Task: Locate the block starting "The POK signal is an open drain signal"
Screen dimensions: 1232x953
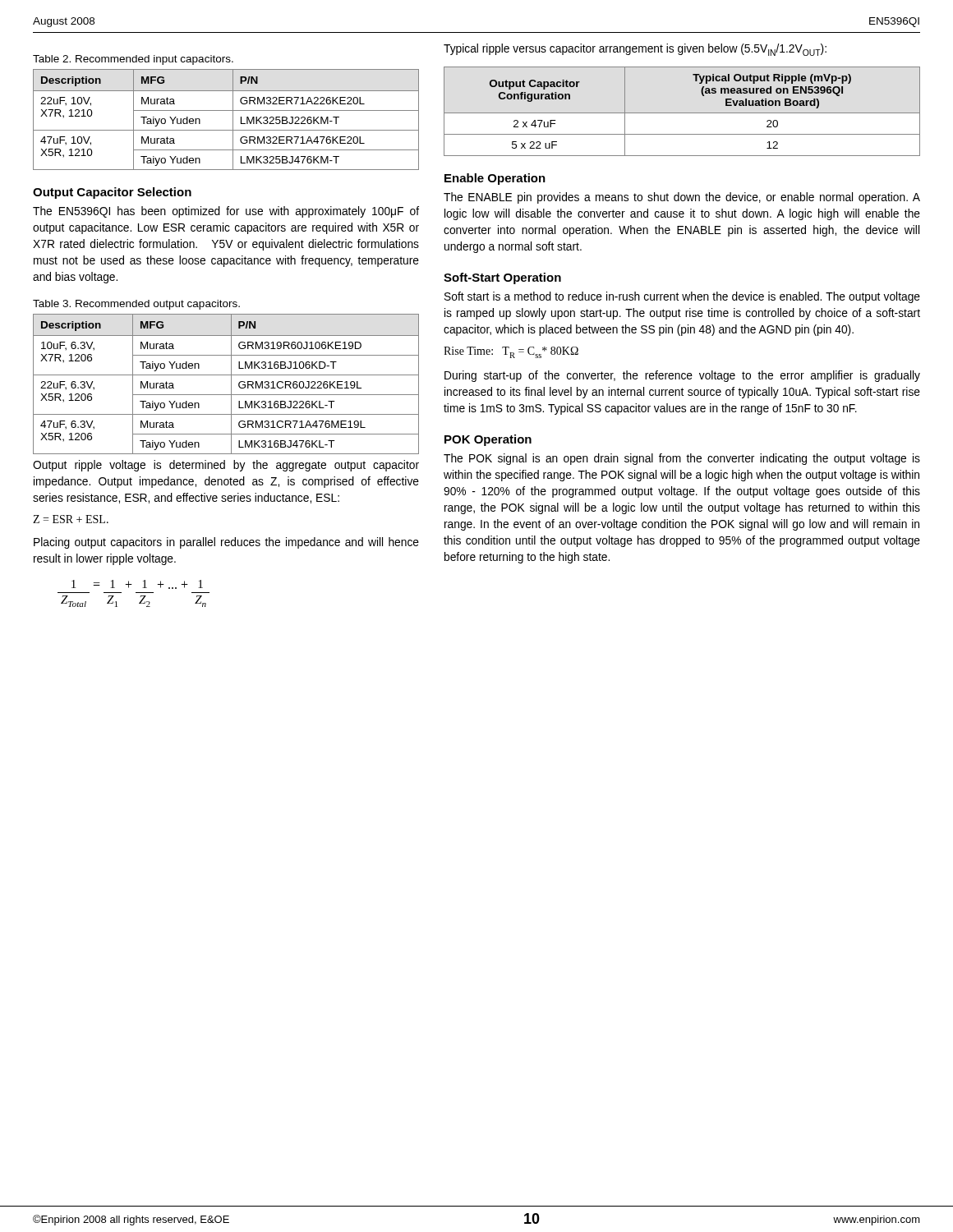Action: pyautogui.click(x=682, y=508)
